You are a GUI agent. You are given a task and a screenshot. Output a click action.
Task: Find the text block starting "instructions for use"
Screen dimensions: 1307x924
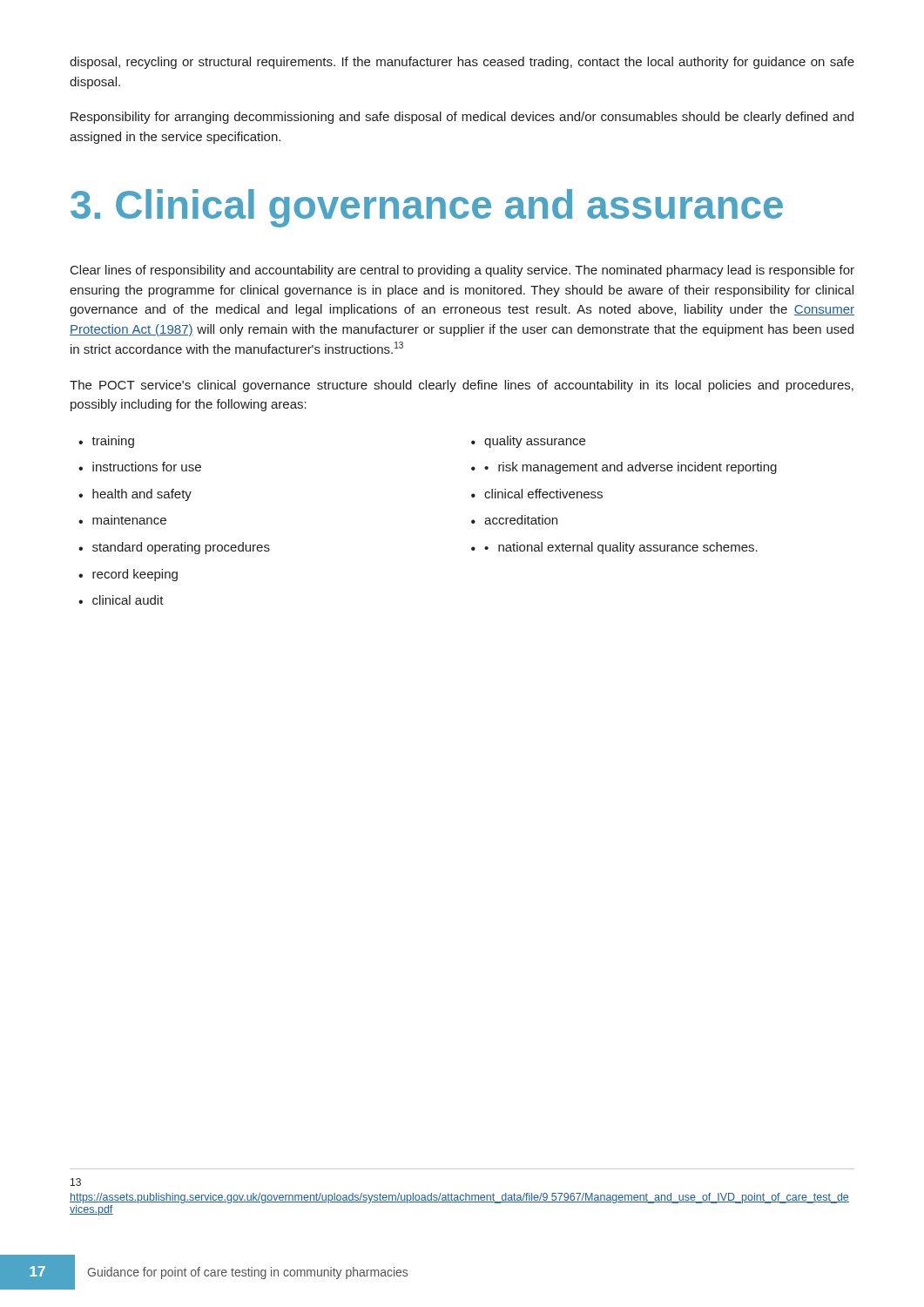point(147,467)
